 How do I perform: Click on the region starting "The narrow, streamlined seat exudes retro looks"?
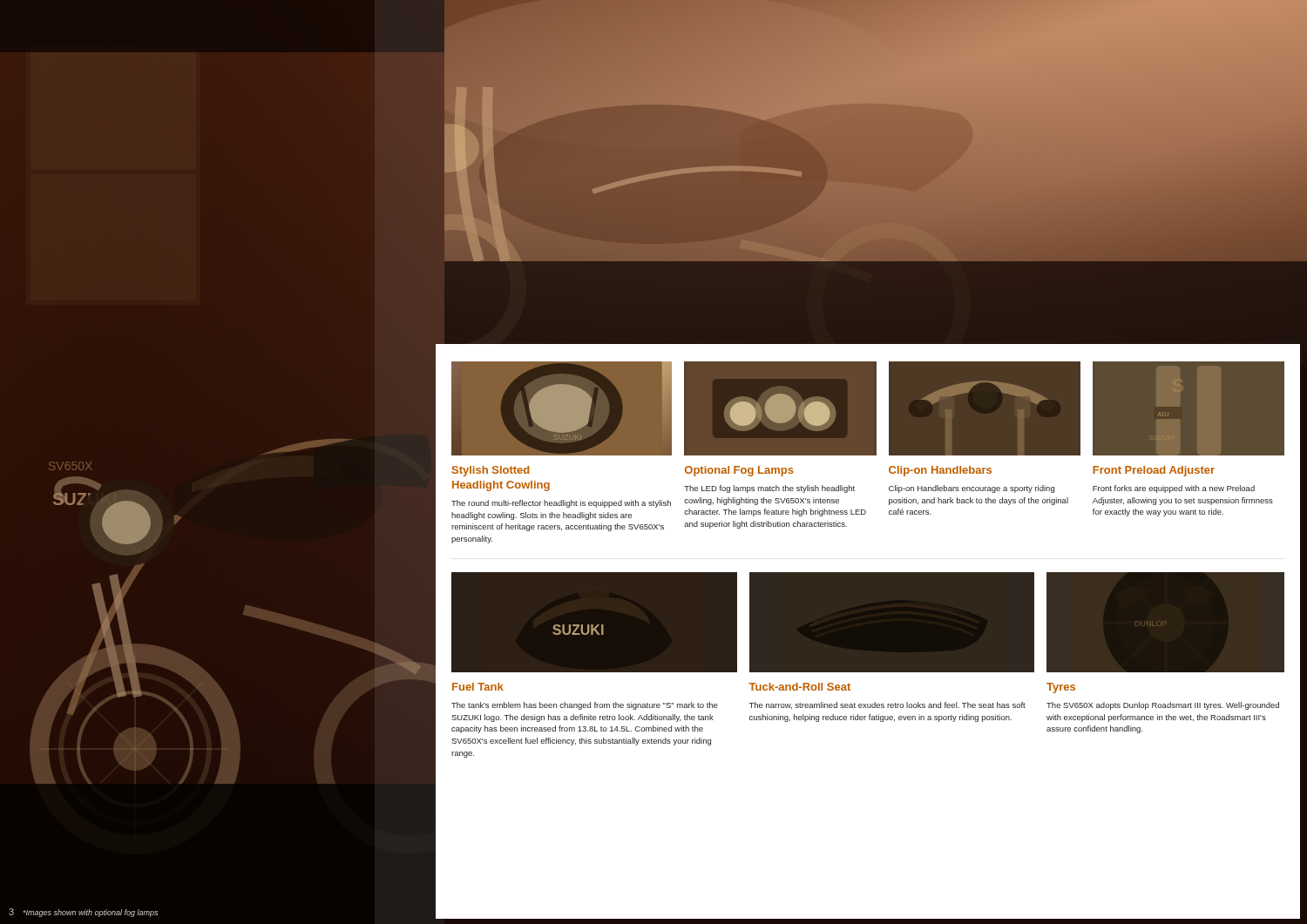tap(887, 711)
